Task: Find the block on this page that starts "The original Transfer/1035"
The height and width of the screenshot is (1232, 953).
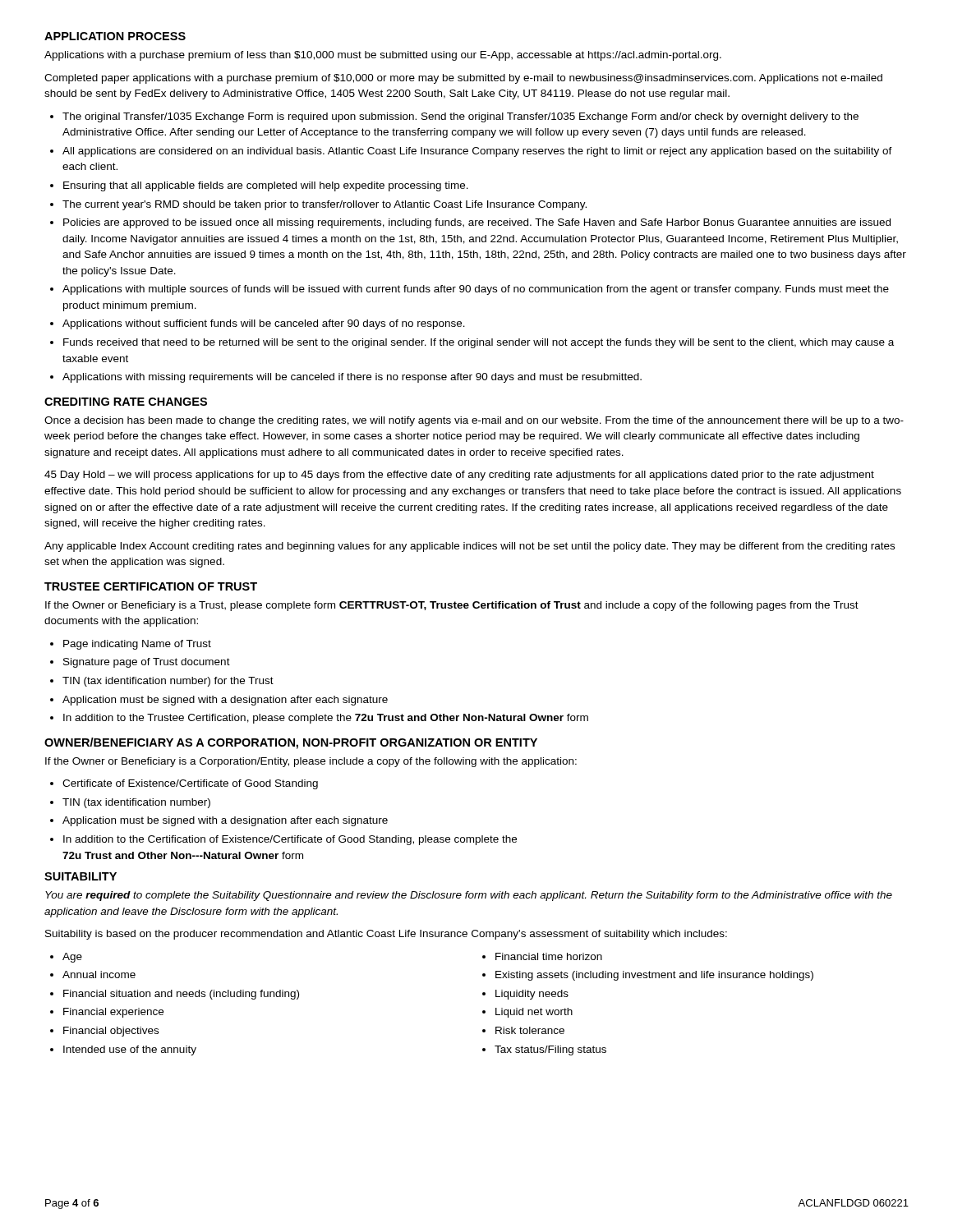Action: pyautogui.click(x=461, y=124)
